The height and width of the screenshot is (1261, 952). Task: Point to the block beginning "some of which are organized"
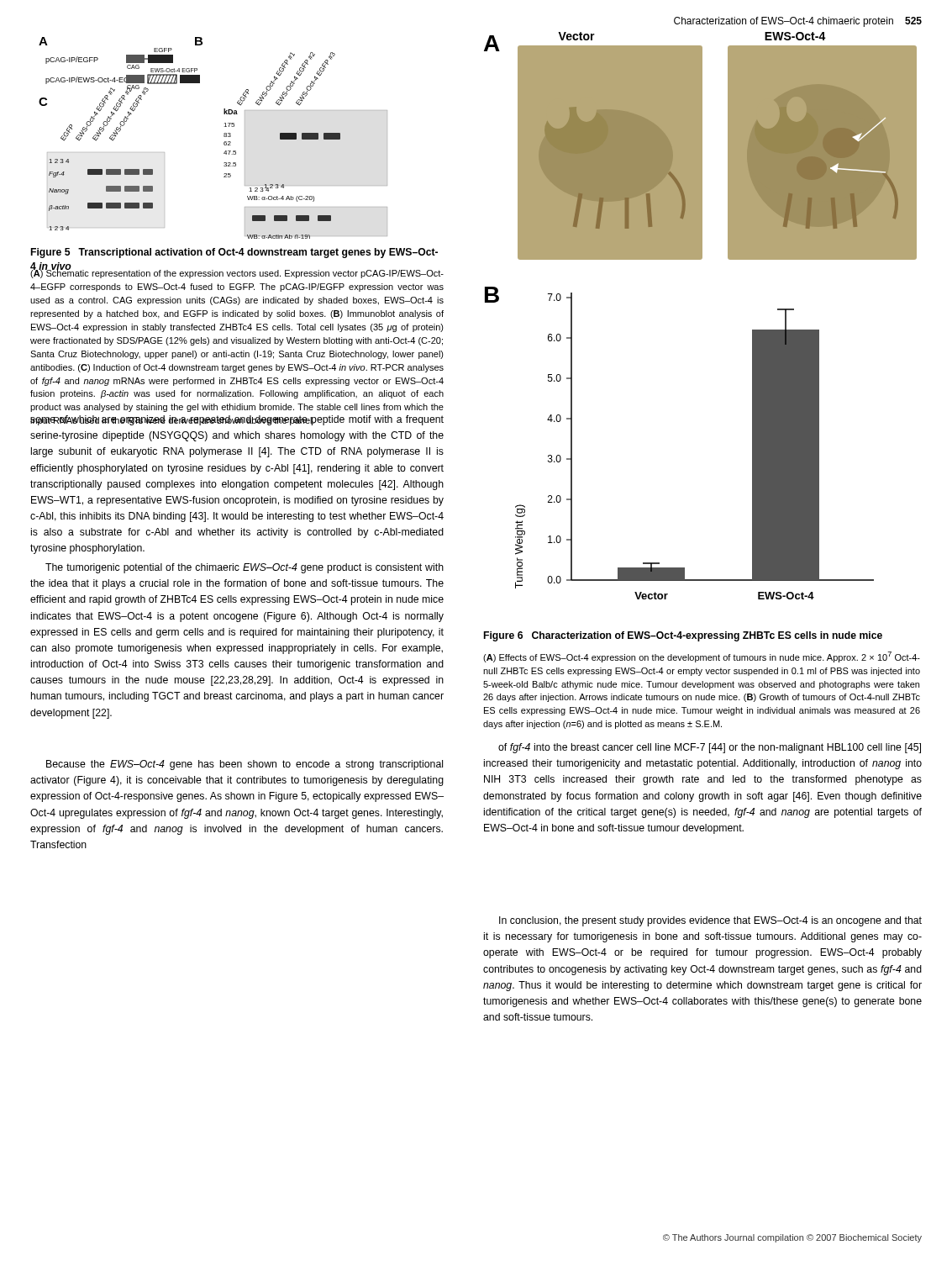pyautogui.click(x=237, y=484)
